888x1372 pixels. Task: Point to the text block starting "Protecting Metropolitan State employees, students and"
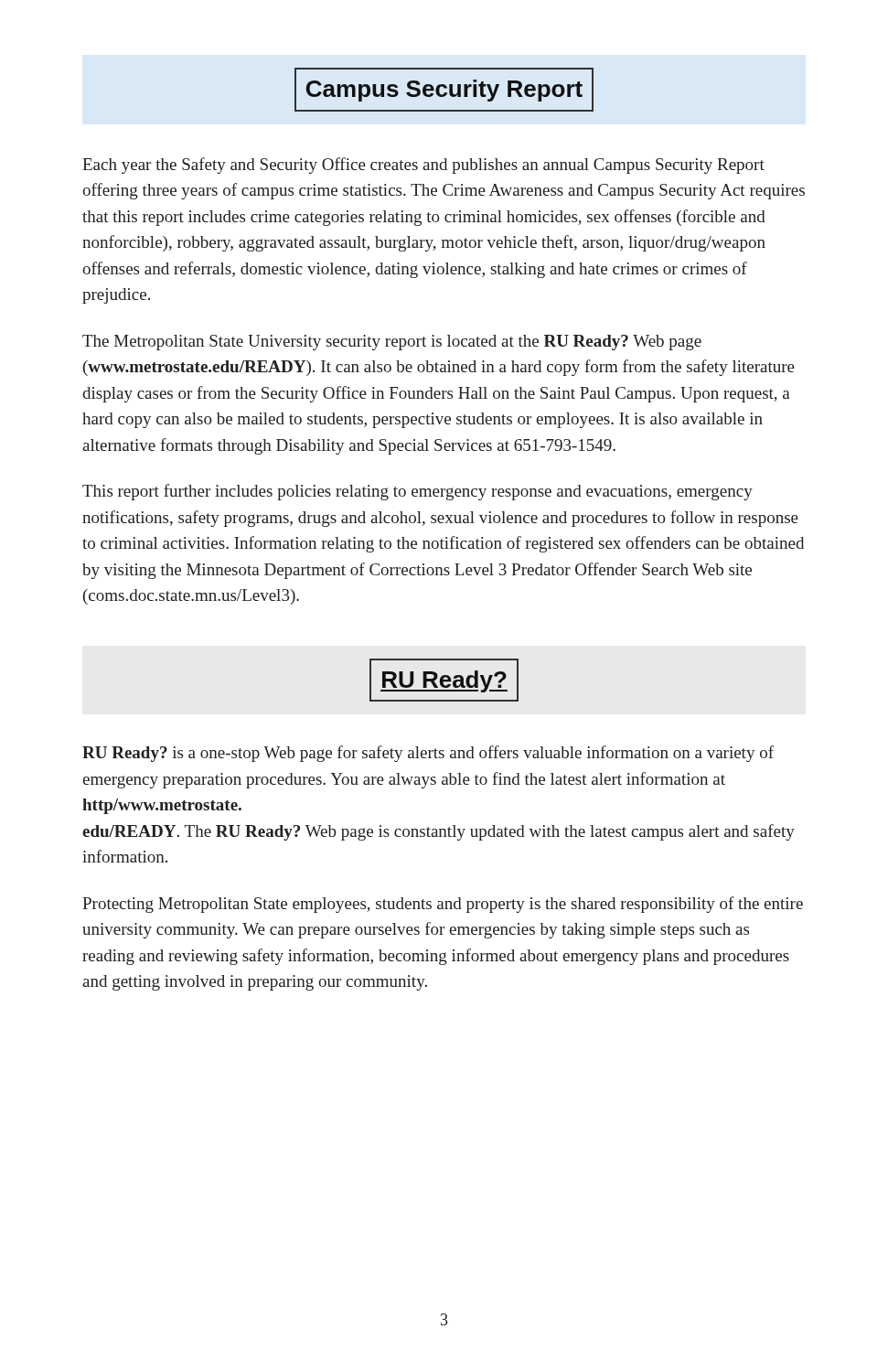pyautogui.click(x=443, y=942)
